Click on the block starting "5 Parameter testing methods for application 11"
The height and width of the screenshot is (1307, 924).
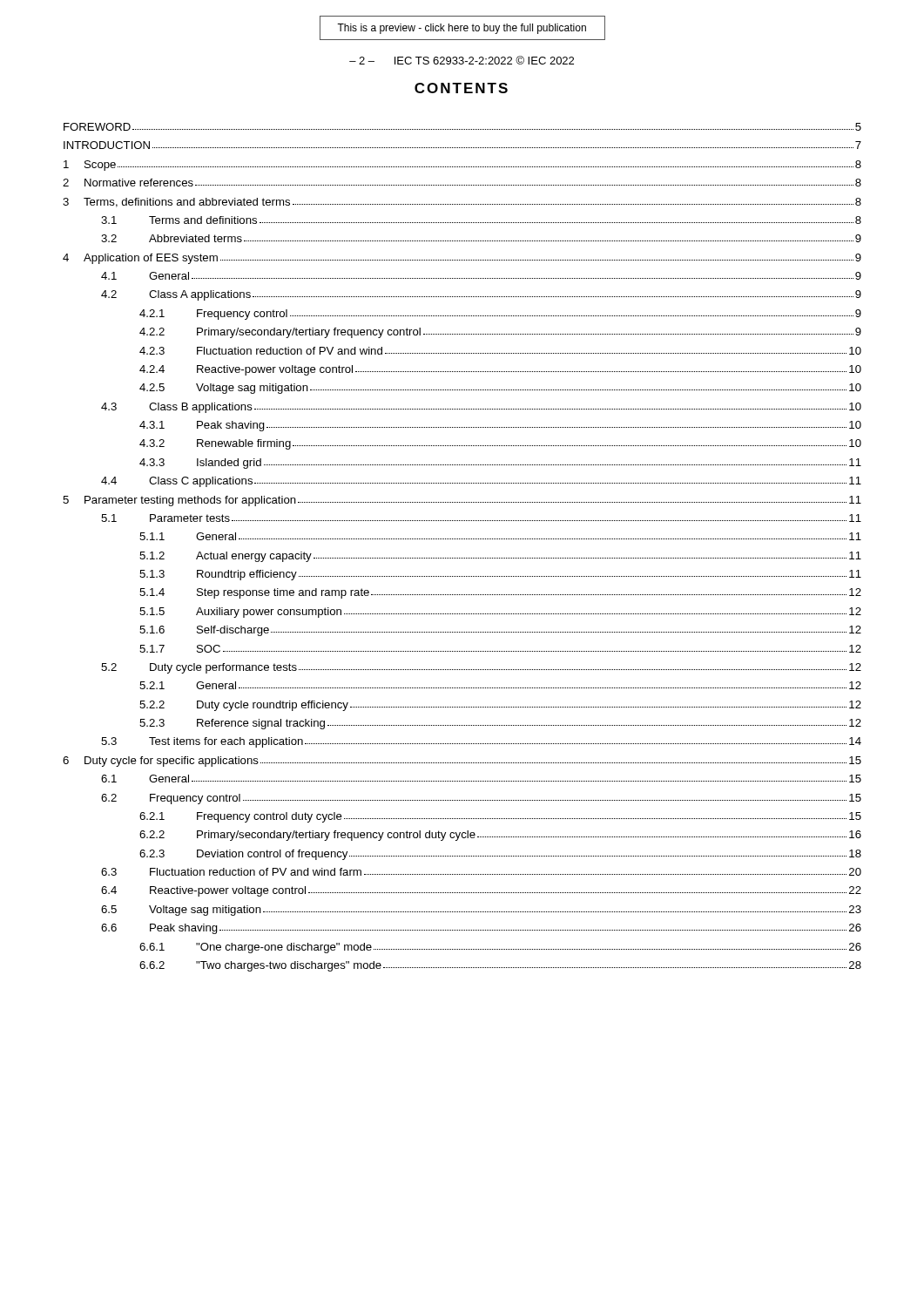pos(462,499)
